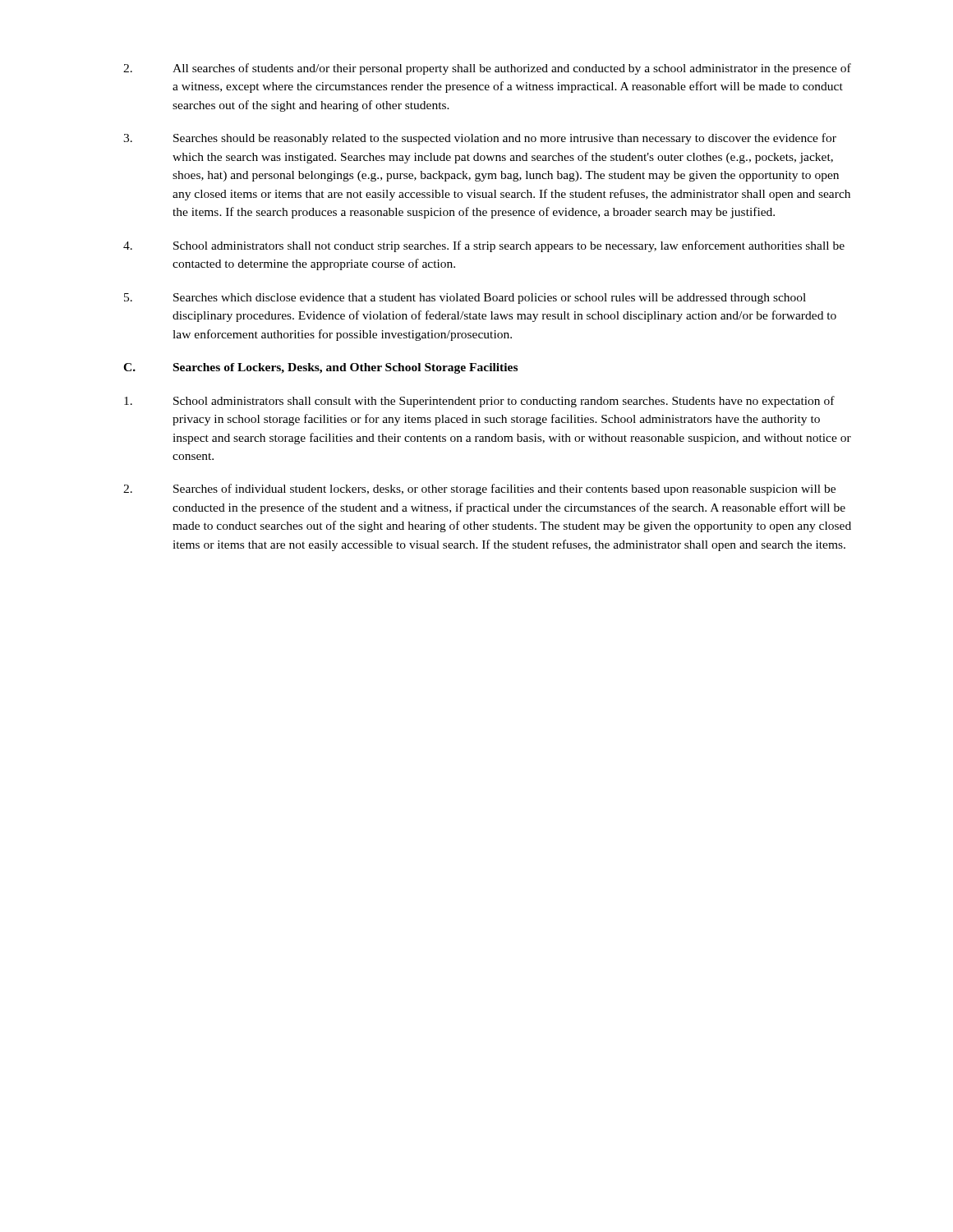Click on the list item with the text "School administrators shall consult with"
Screen dimensions: 1232x953
coord(489,428)
